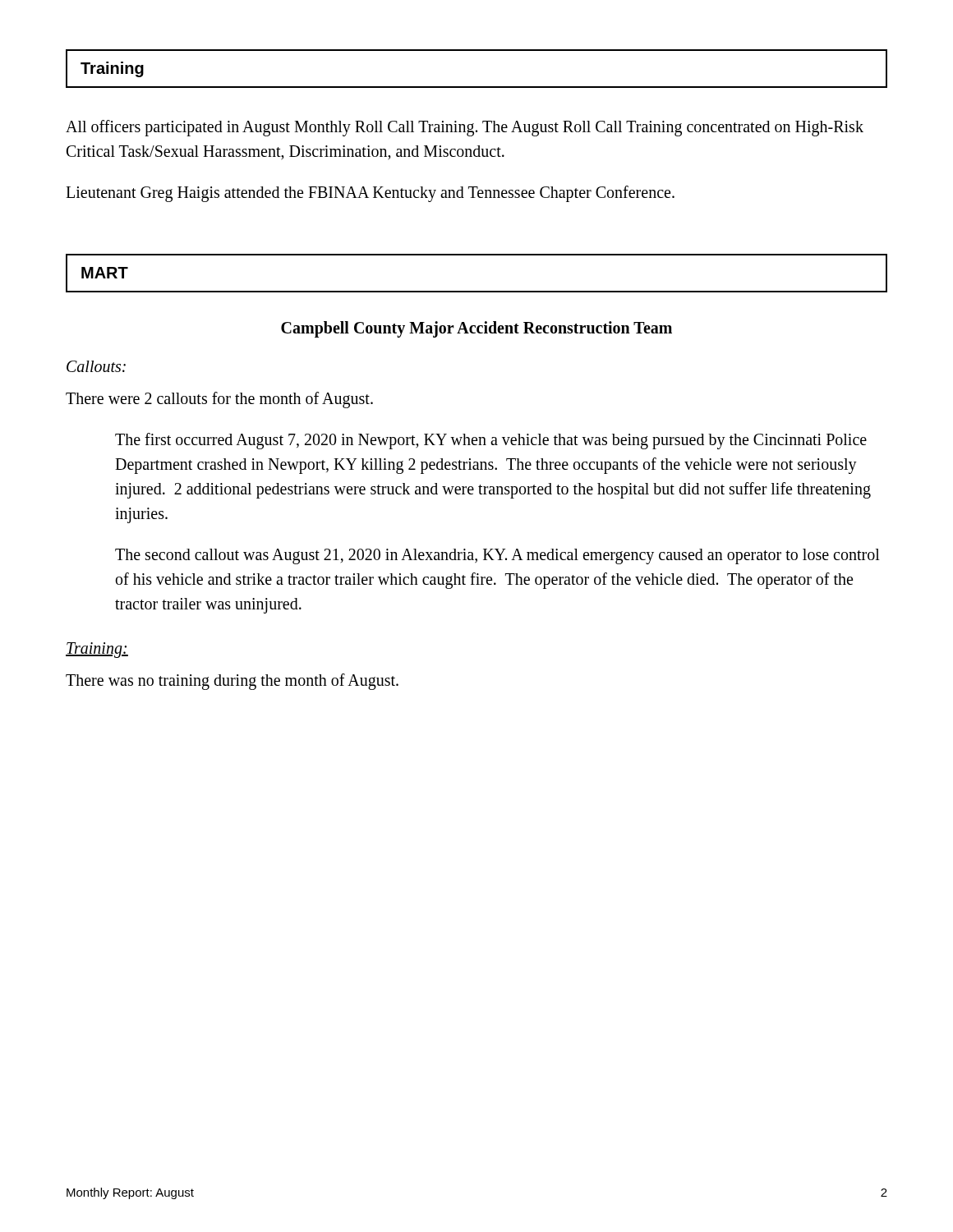The image size is (953, 1232).
Task: Where is the passage that starts "There was no training"?
Action: 233,680
